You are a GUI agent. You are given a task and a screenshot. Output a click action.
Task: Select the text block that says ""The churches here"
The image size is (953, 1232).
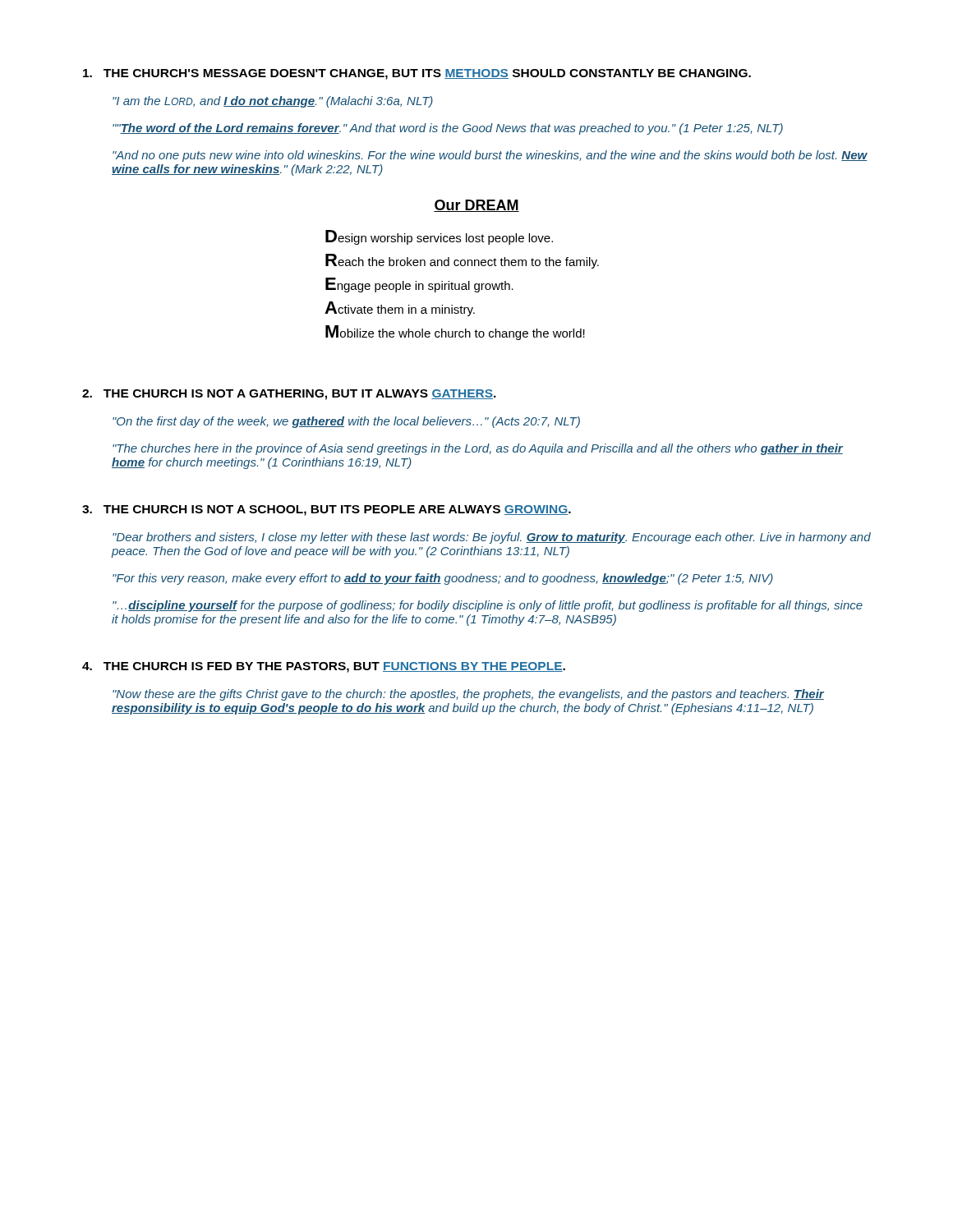[491, 455]
